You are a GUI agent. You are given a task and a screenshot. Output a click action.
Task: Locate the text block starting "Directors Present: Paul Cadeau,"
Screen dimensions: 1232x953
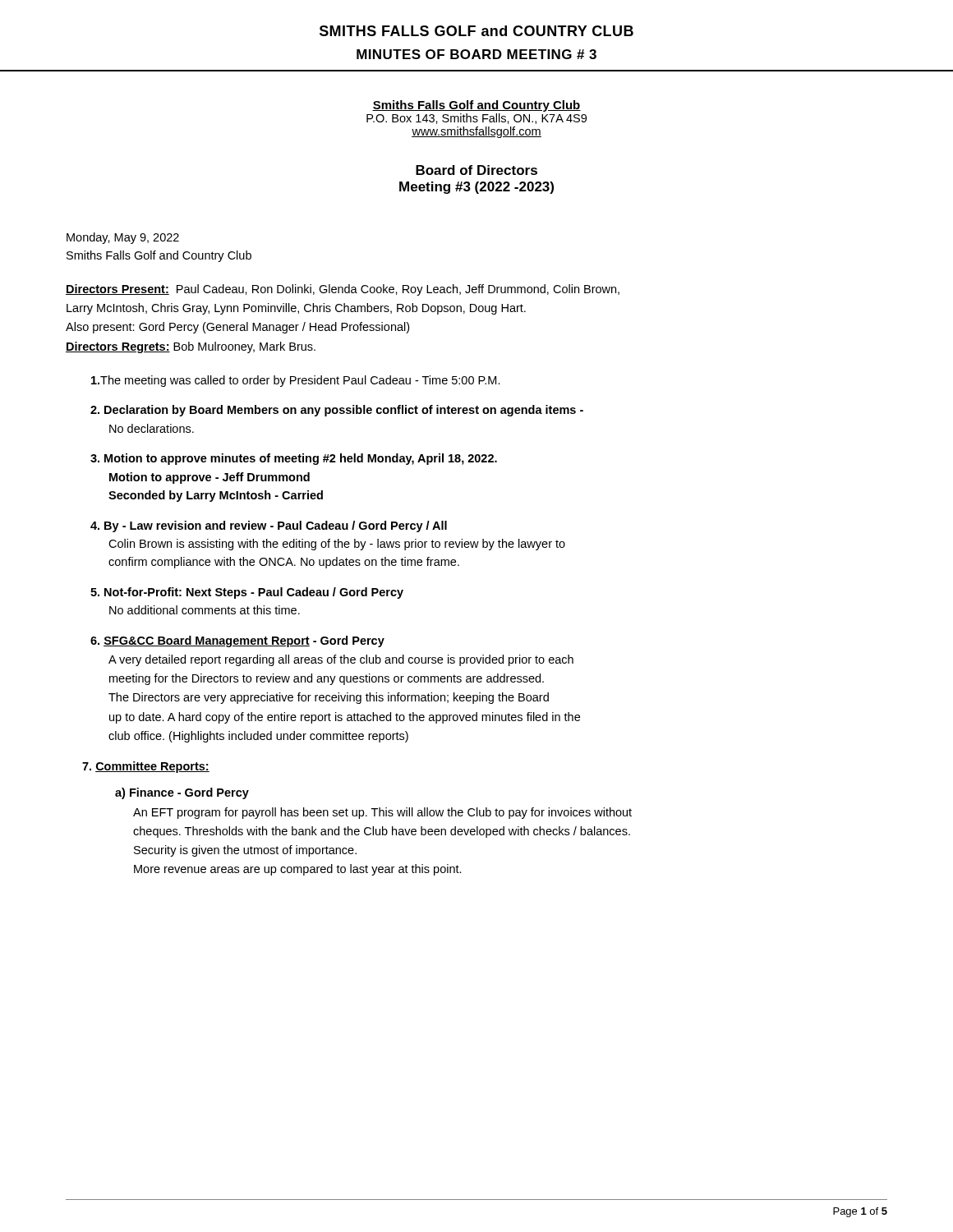pyautogui.click(x=343, y=318)
